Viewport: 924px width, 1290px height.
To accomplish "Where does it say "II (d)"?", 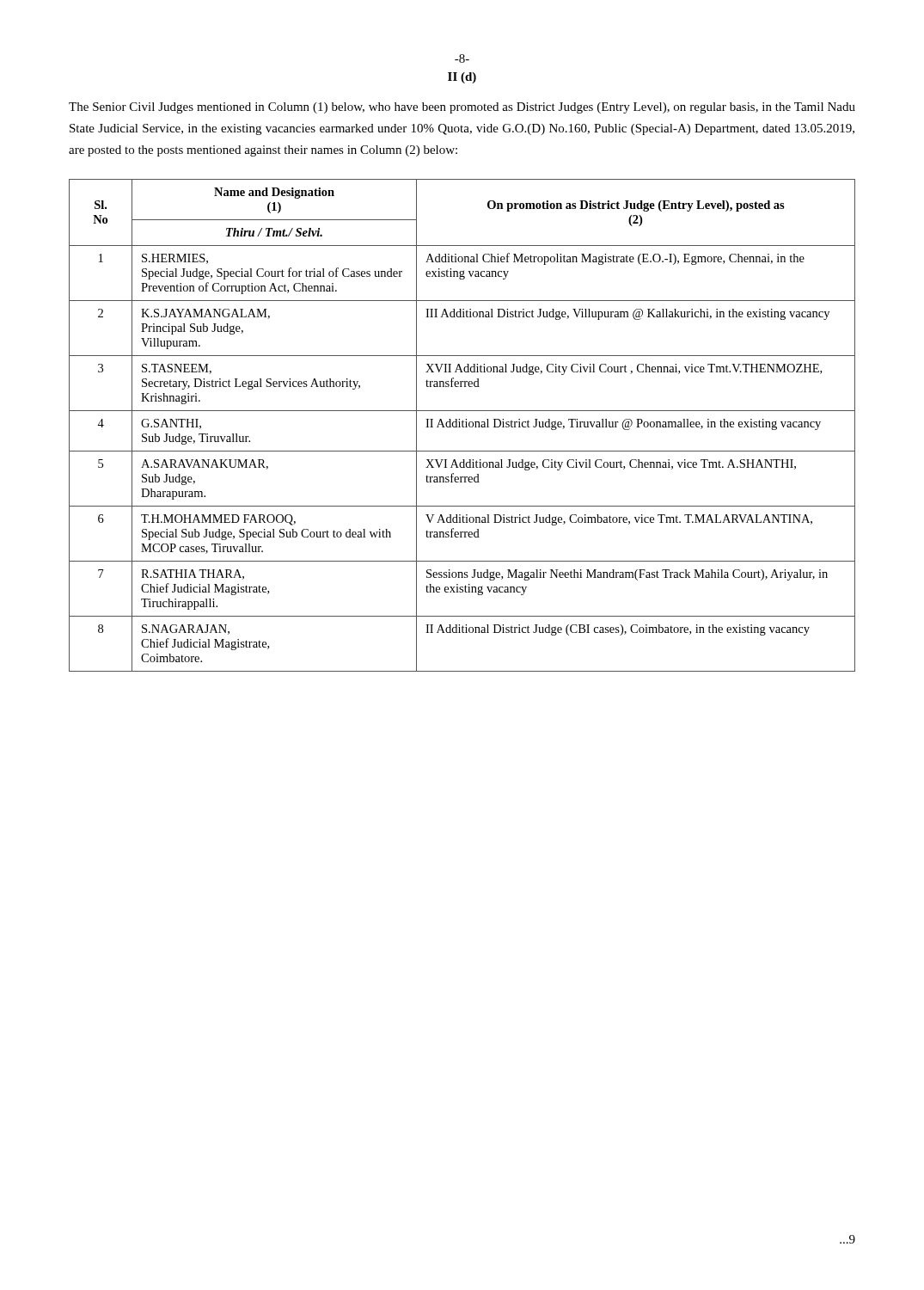I will [462, 77].
